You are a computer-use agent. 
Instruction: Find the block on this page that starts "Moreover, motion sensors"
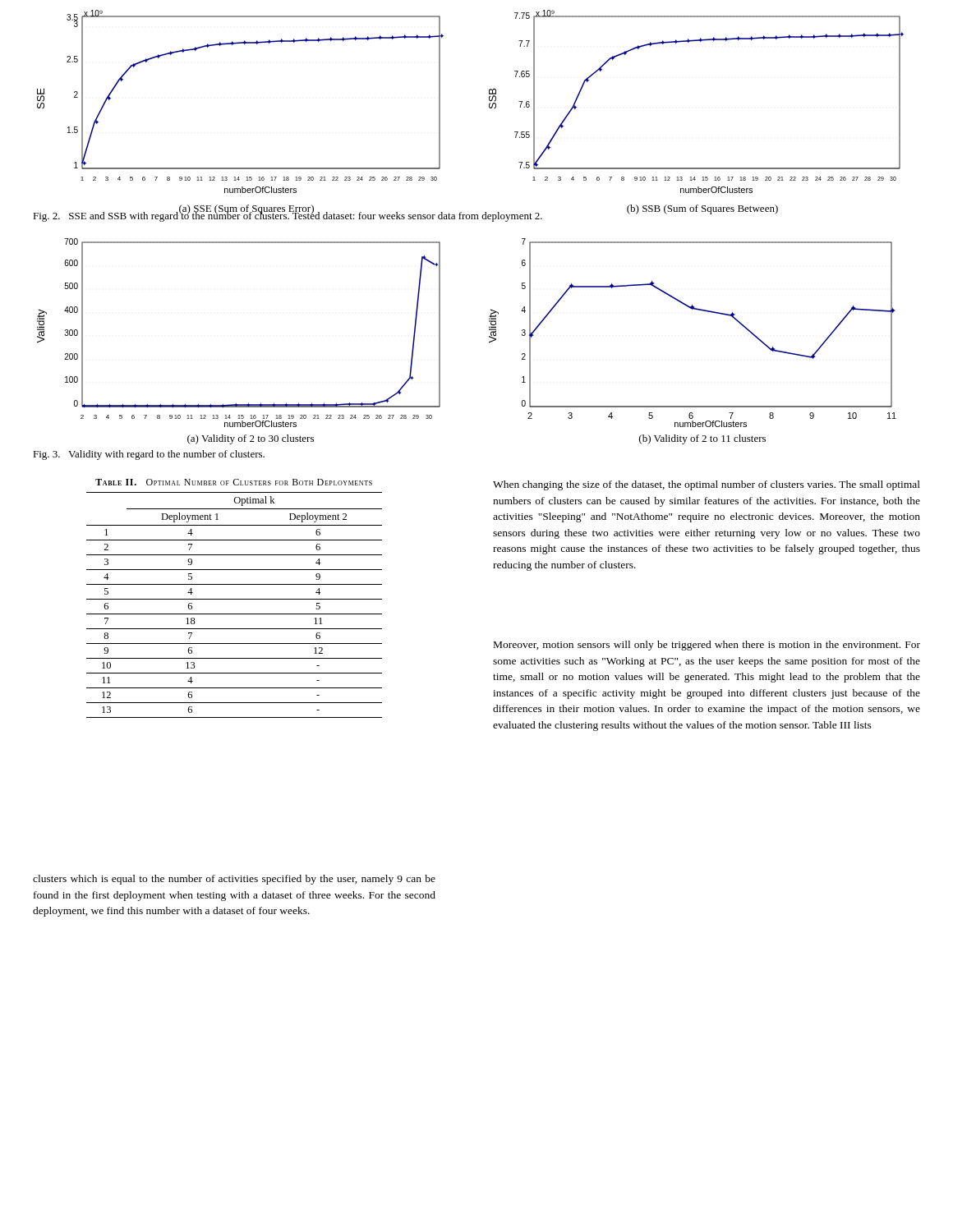(x=707, y=684)
